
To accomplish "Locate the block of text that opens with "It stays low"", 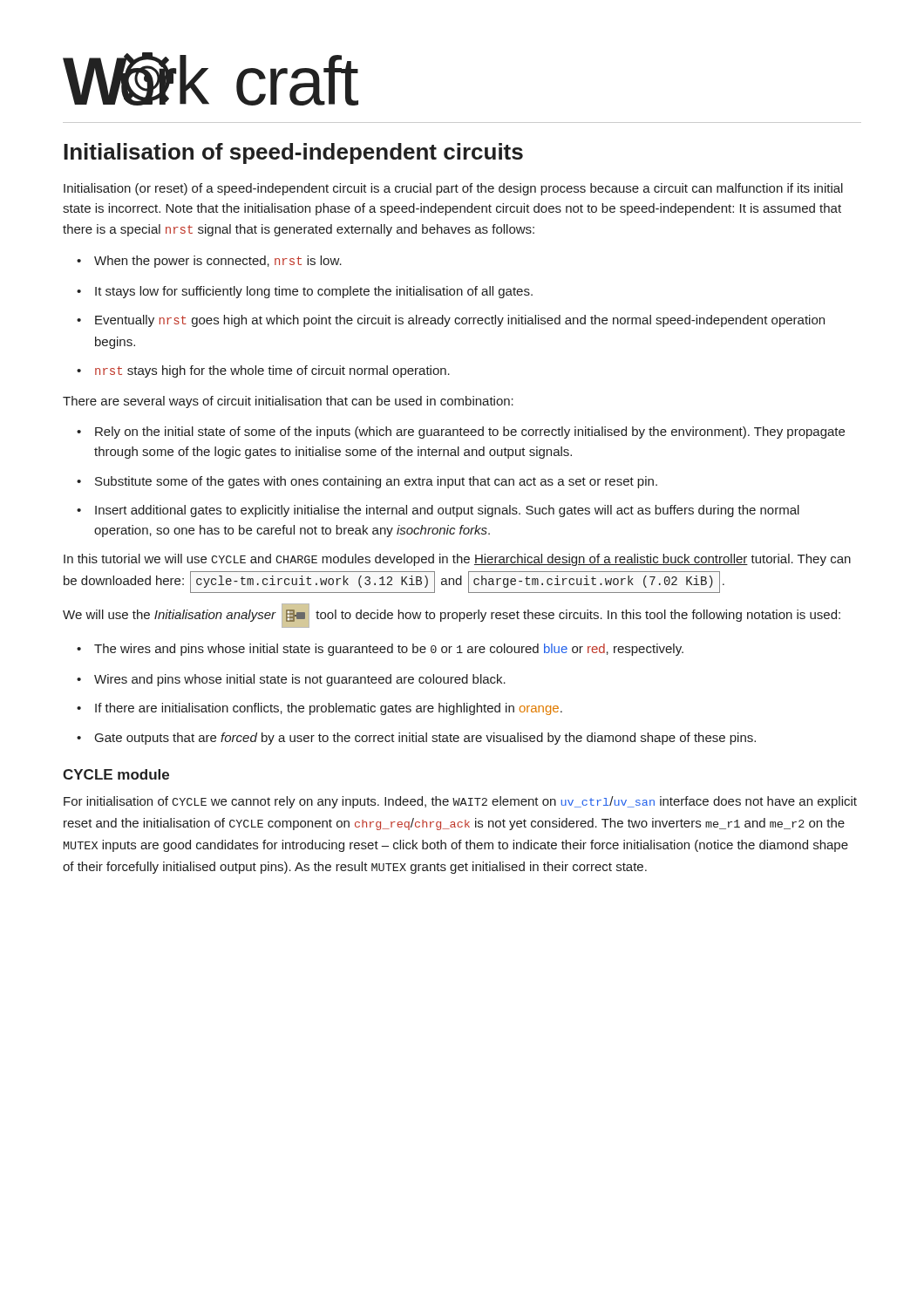I will (x=462, y=291).
